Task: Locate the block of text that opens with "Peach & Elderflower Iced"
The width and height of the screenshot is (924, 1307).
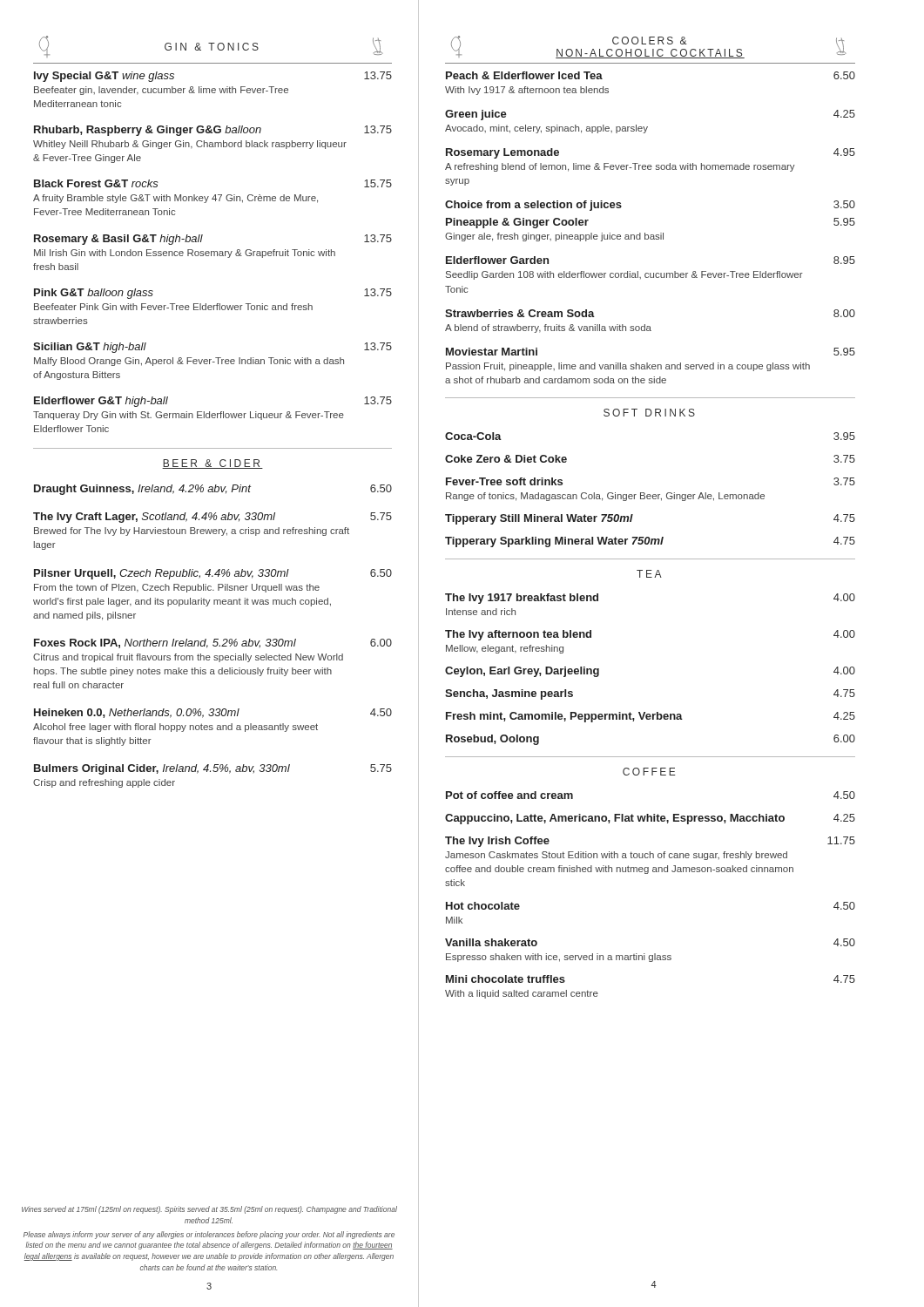Action: coord(536,75)
